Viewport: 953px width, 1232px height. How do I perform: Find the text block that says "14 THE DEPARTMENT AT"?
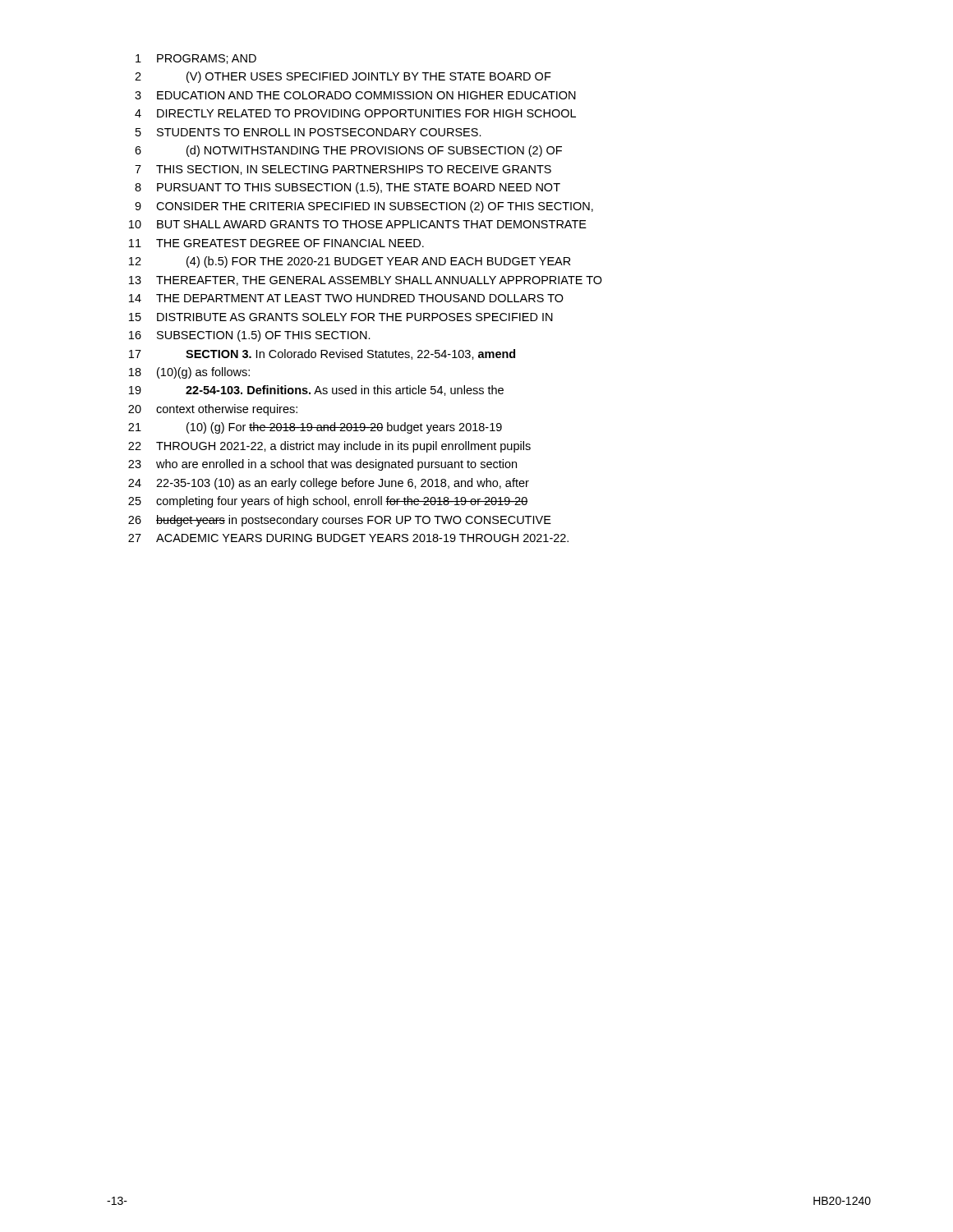(x=489, y=298)
